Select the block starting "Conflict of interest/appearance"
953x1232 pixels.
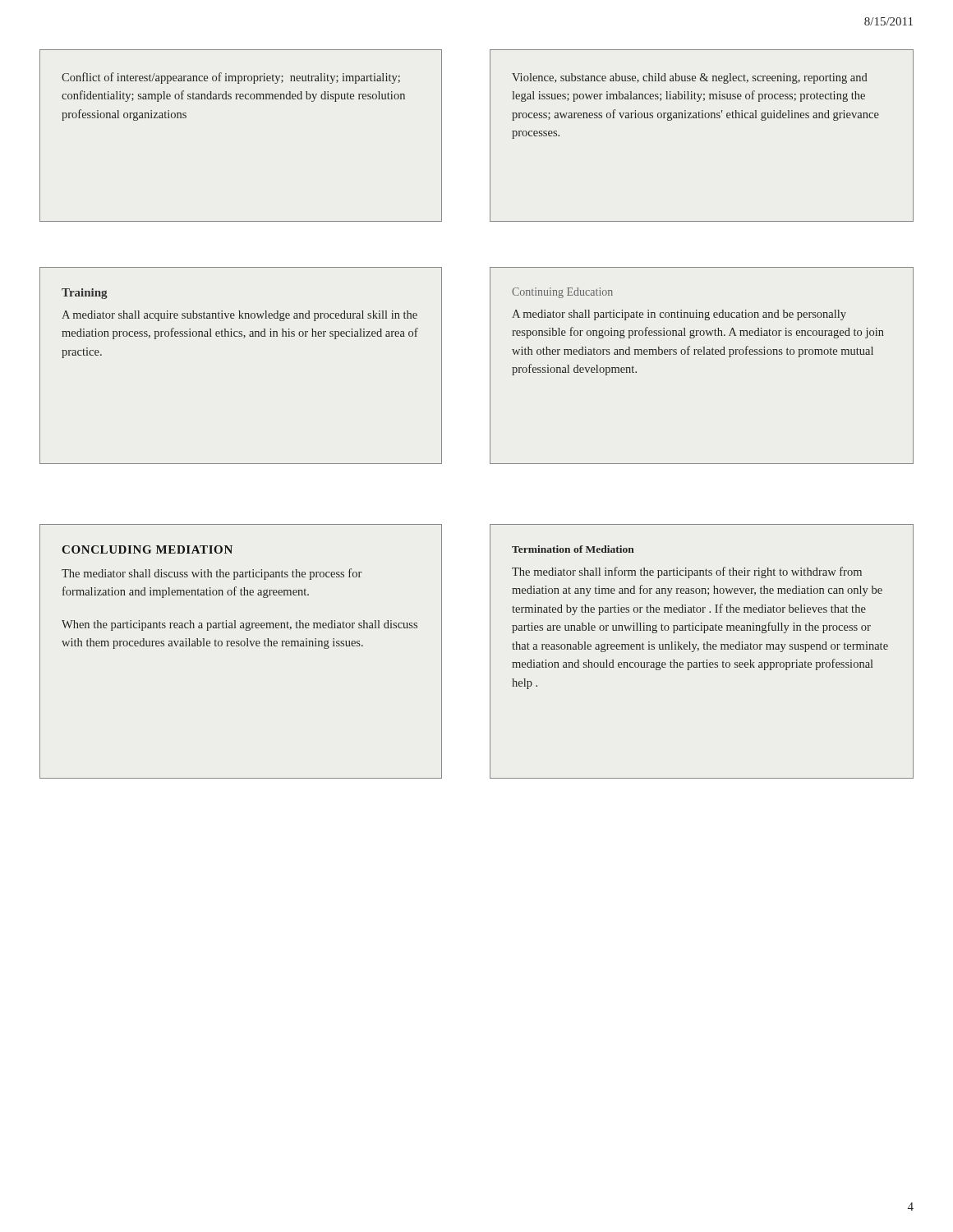(233, 96)
